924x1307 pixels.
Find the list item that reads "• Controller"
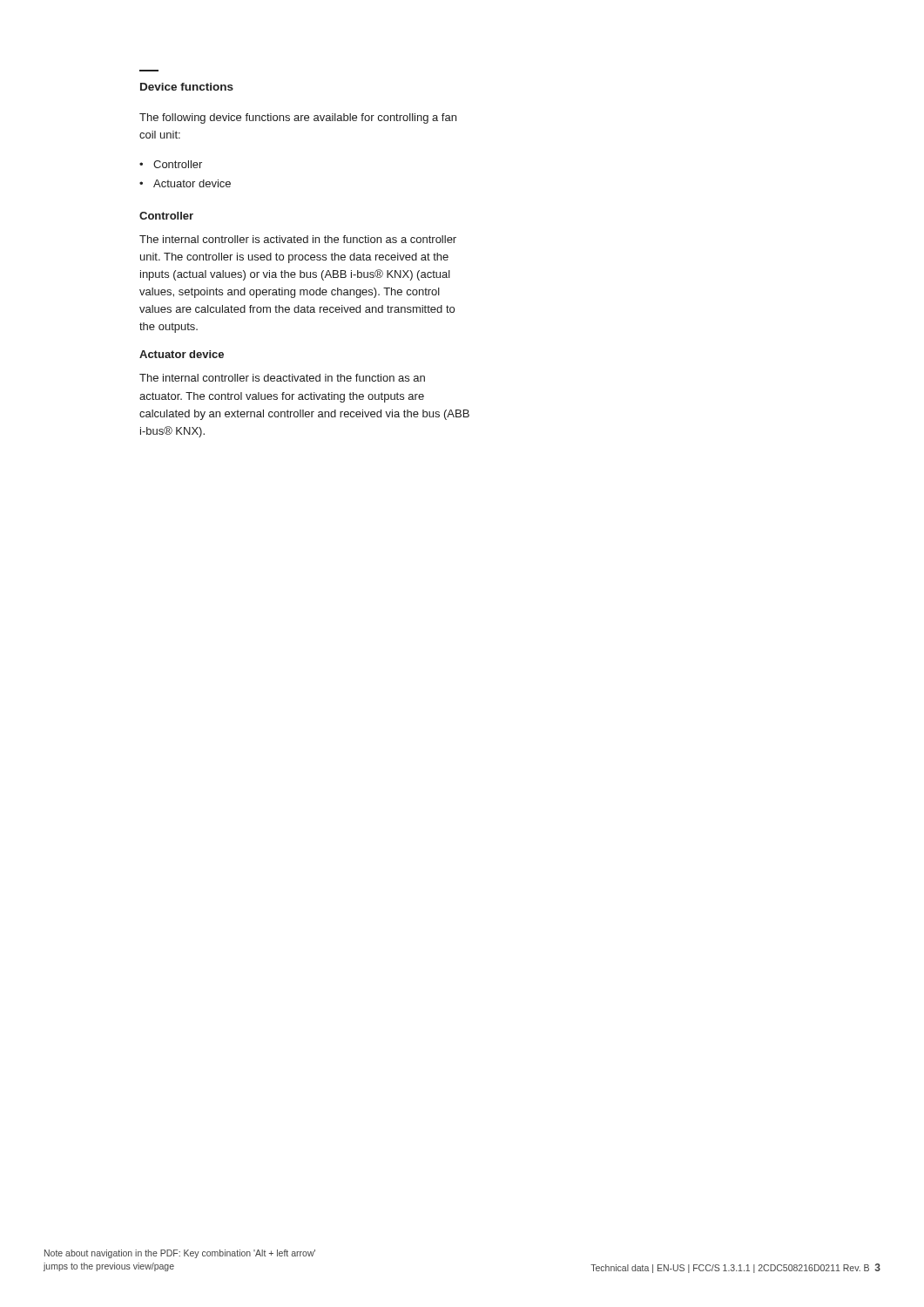171,165
